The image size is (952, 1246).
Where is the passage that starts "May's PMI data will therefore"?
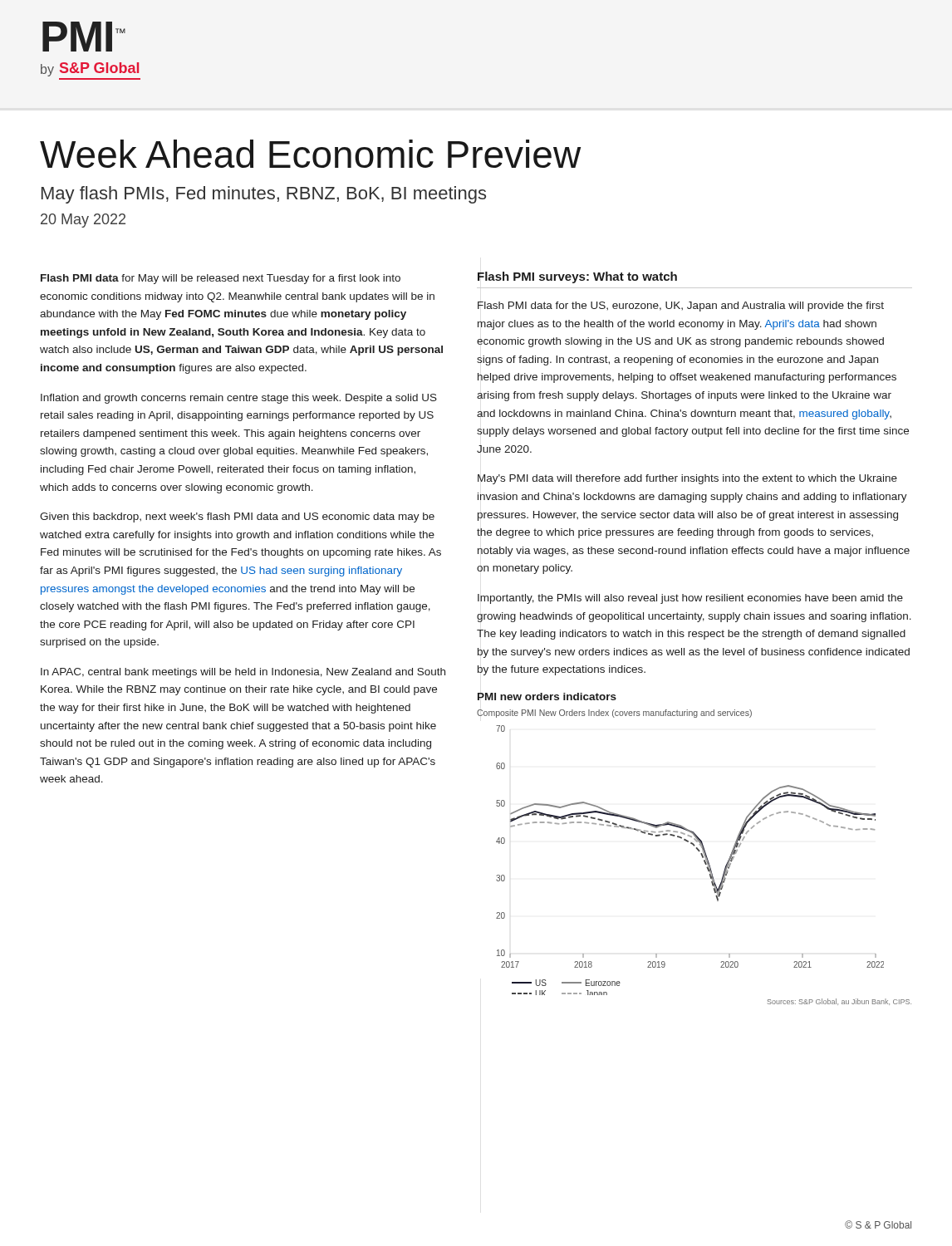click(694, 523)
